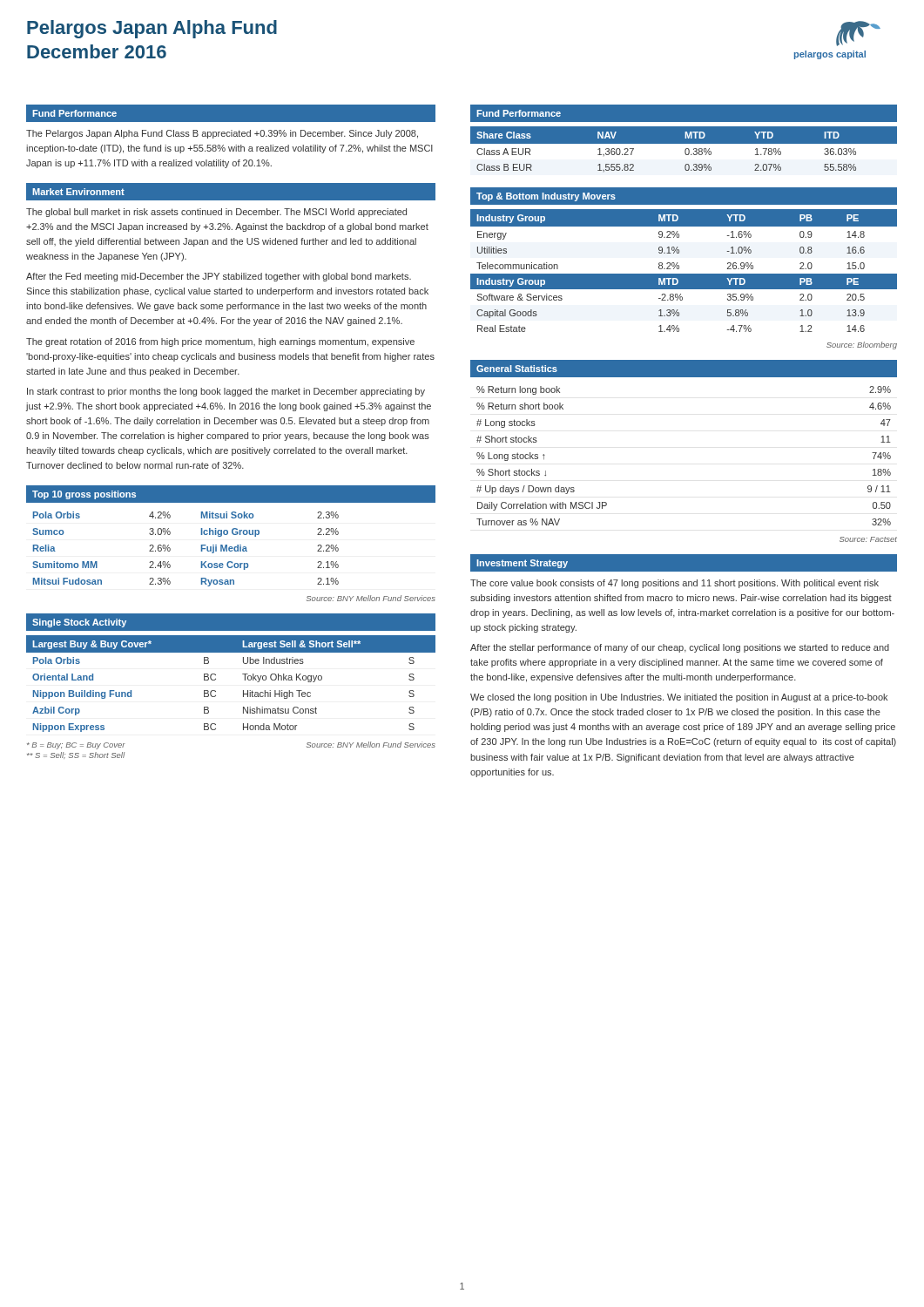Select the table that reads "Mitsui Fudosan"
Screen dimensions: 1307x924
(x=231, y=548)
